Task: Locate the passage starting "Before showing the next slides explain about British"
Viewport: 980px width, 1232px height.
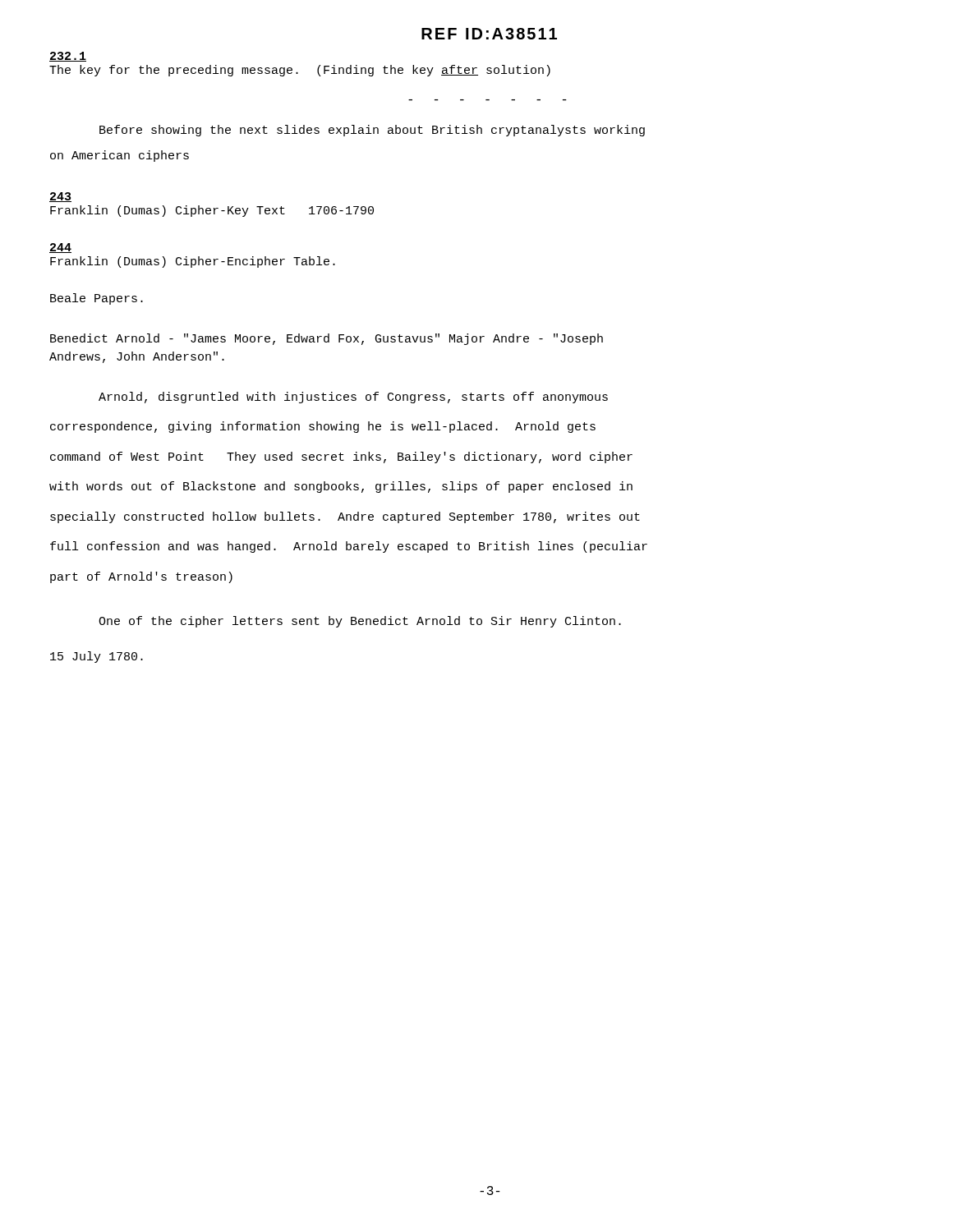Action: (x=372, y=131)
